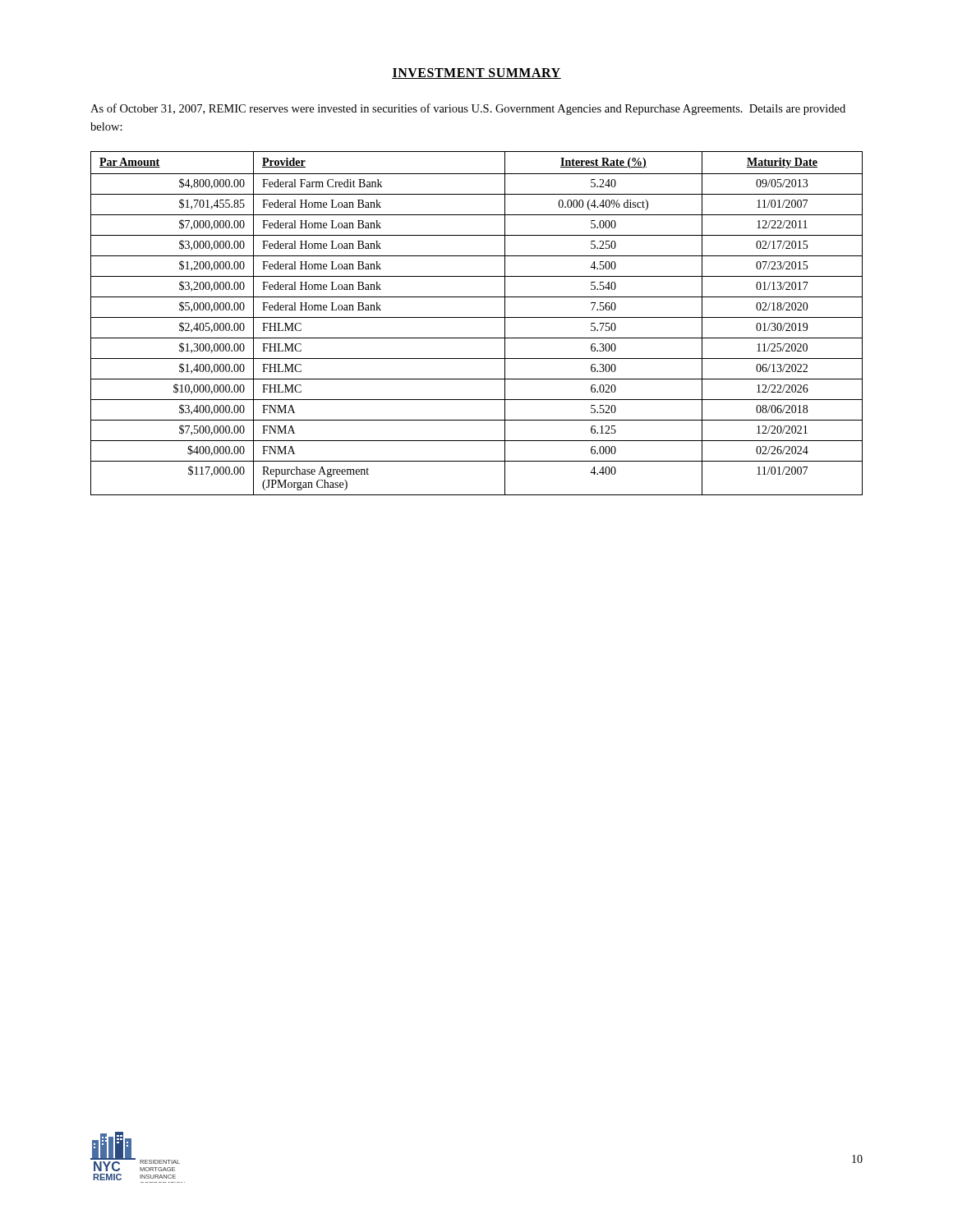Locate the block of text that opens with "As of October"
The image size is (953, 1232).
[x=468, y=117]
